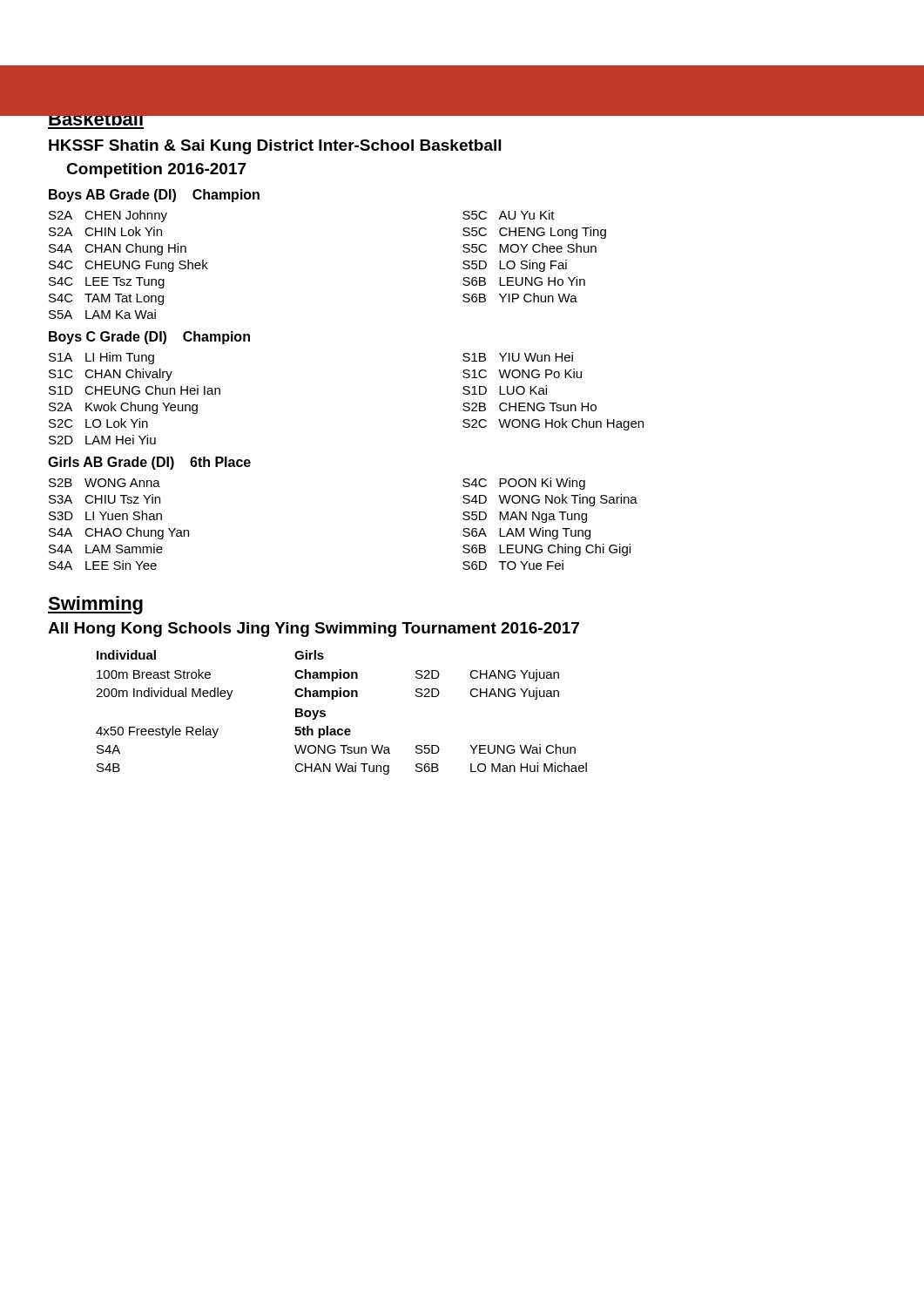The width and height of the screenshot is (924, 1307).
Task: Where does it say "S6BLEUNG Ho Yin"?
Action: (x=524, y=281)
